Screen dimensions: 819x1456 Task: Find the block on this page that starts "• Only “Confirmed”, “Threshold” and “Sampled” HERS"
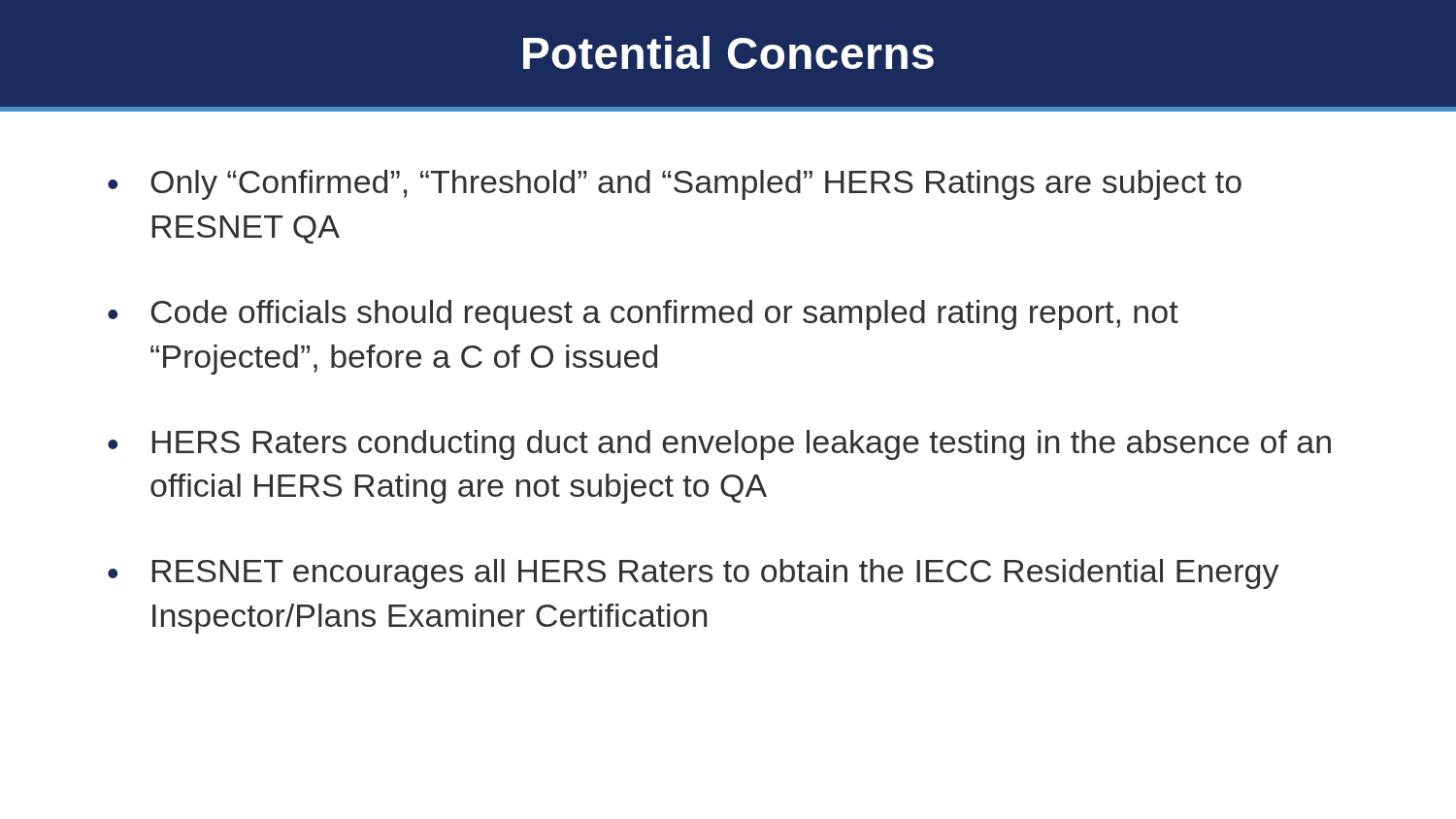coord(675,205)
